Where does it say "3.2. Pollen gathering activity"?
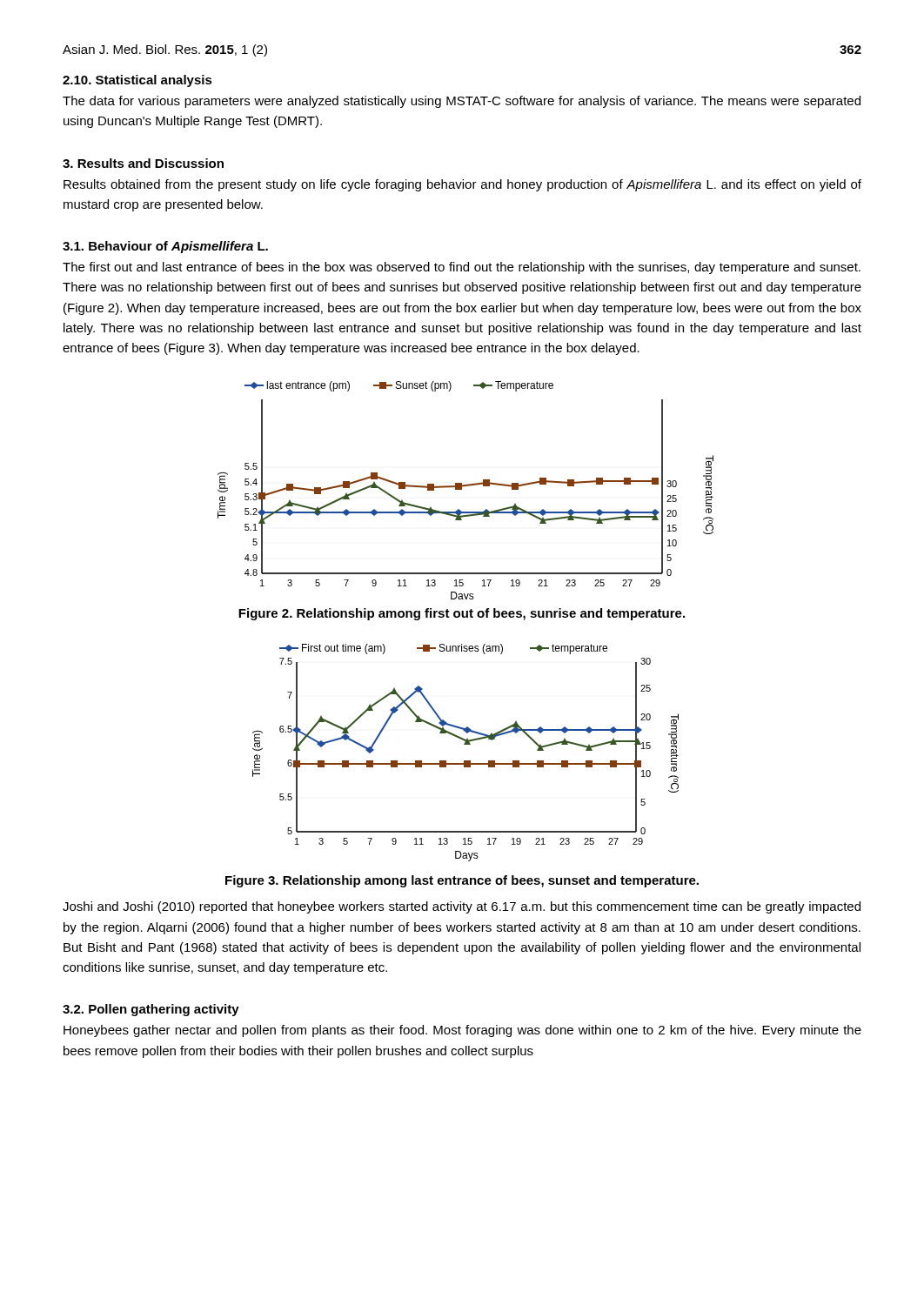The image size is (924, 1305). point(151,1009)
